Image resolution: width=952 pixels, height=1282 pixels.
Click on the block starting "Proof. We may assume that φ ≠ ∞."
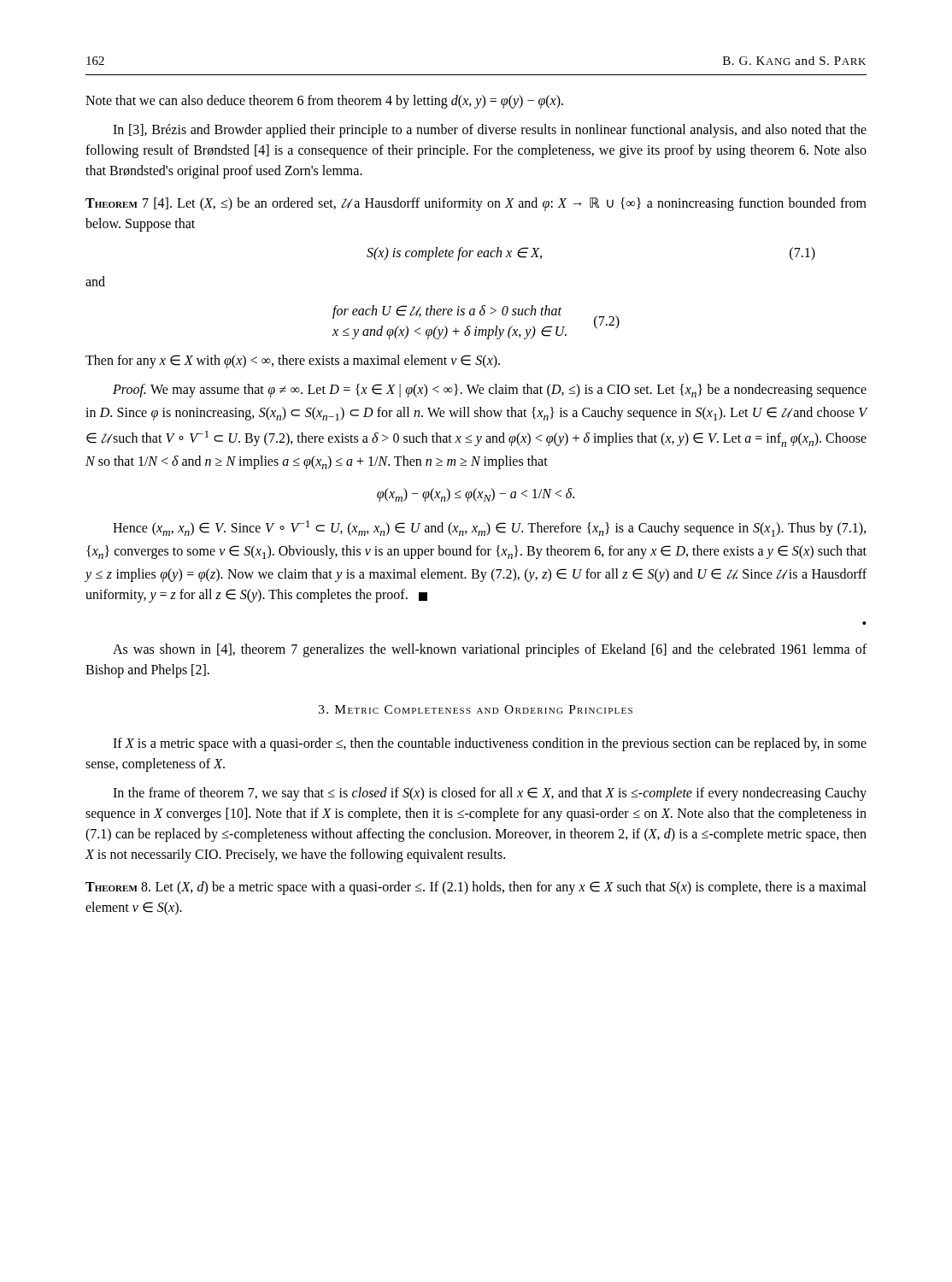(476, 427)
